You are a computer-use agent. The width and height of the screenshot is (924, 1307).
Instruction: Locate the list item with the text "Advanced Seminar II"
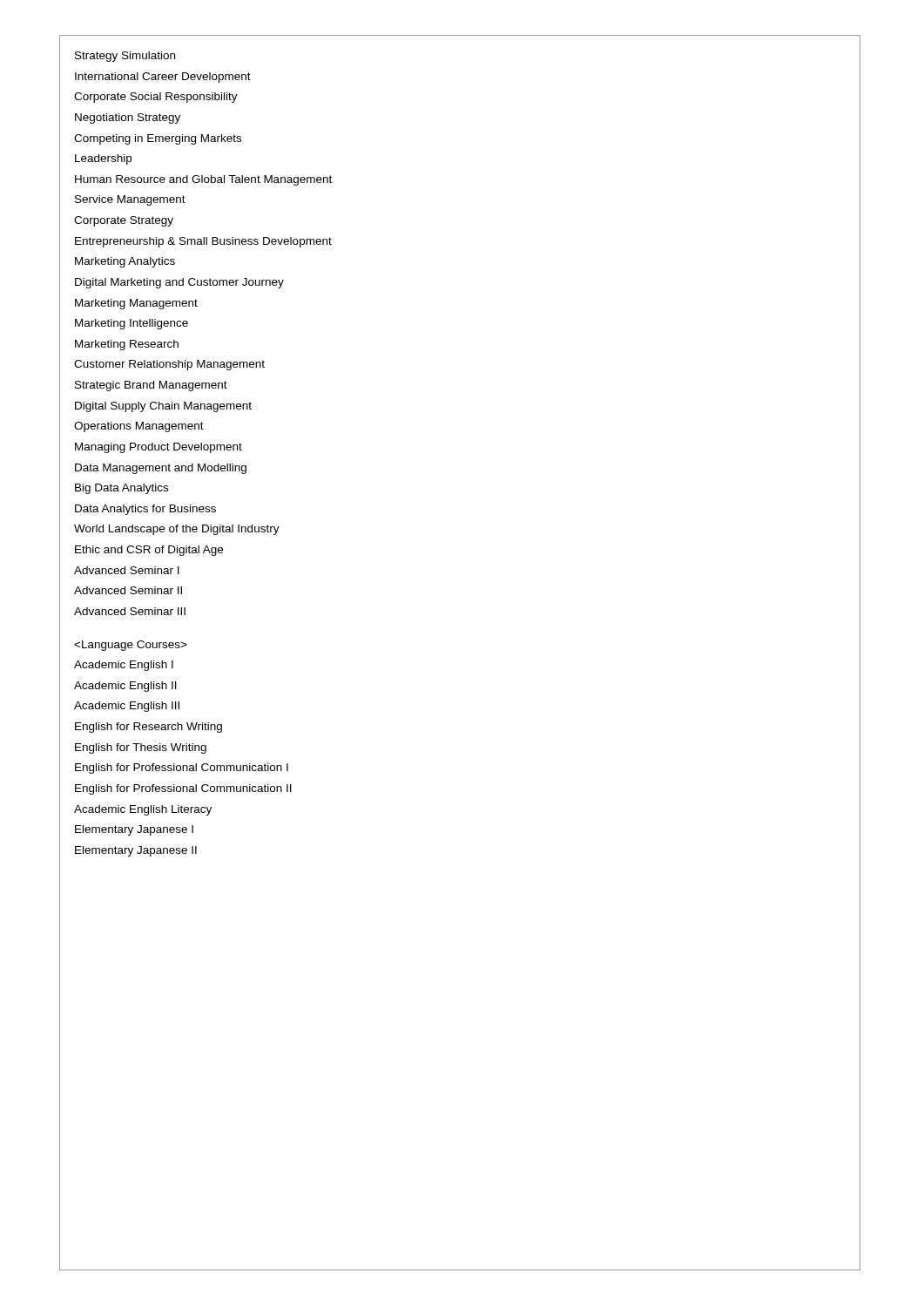(129, 591)
